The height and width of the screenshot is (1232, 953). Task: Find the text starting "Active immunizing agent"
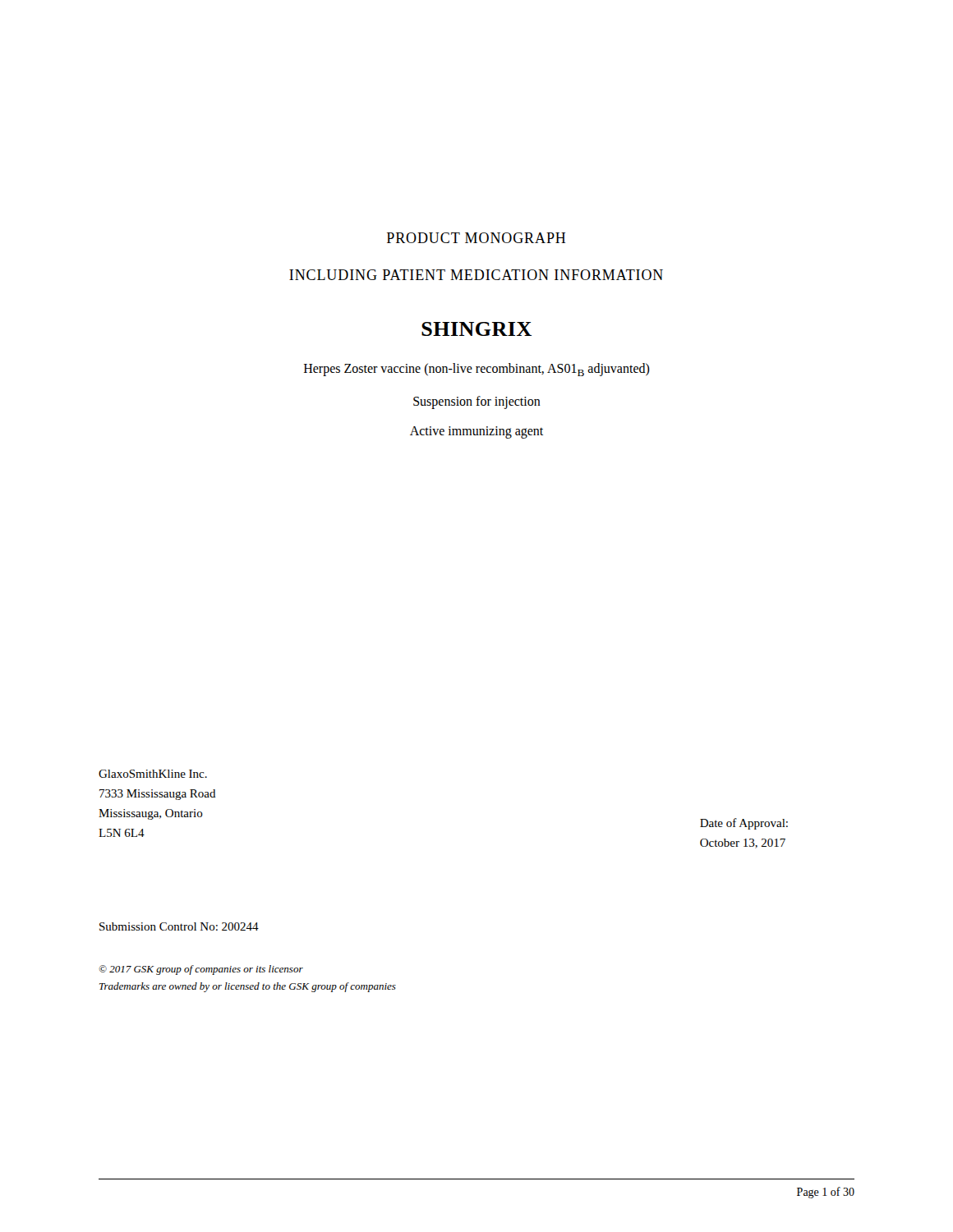click(476, 431)
